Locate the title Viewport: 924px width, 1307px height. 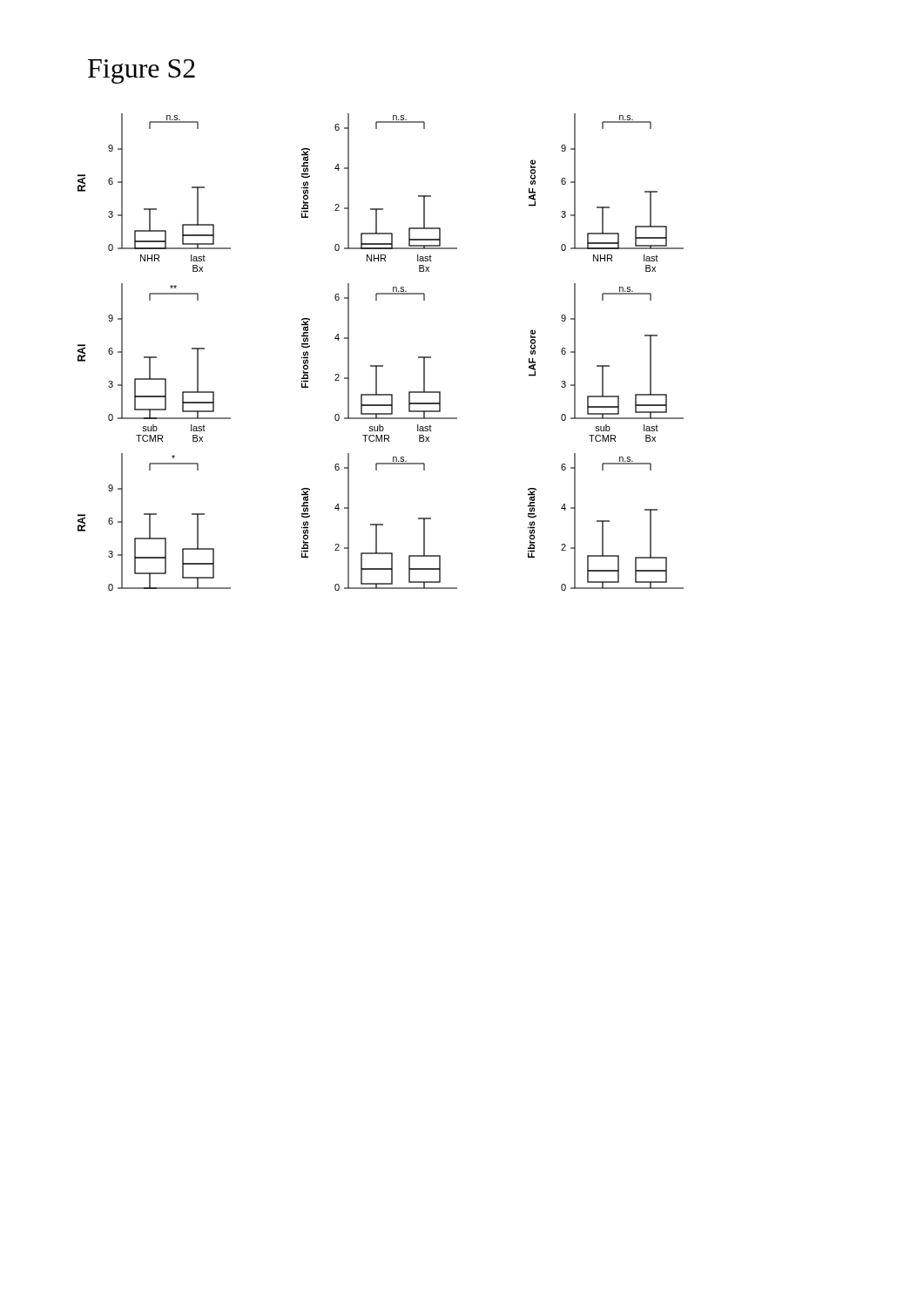(142, 68)
